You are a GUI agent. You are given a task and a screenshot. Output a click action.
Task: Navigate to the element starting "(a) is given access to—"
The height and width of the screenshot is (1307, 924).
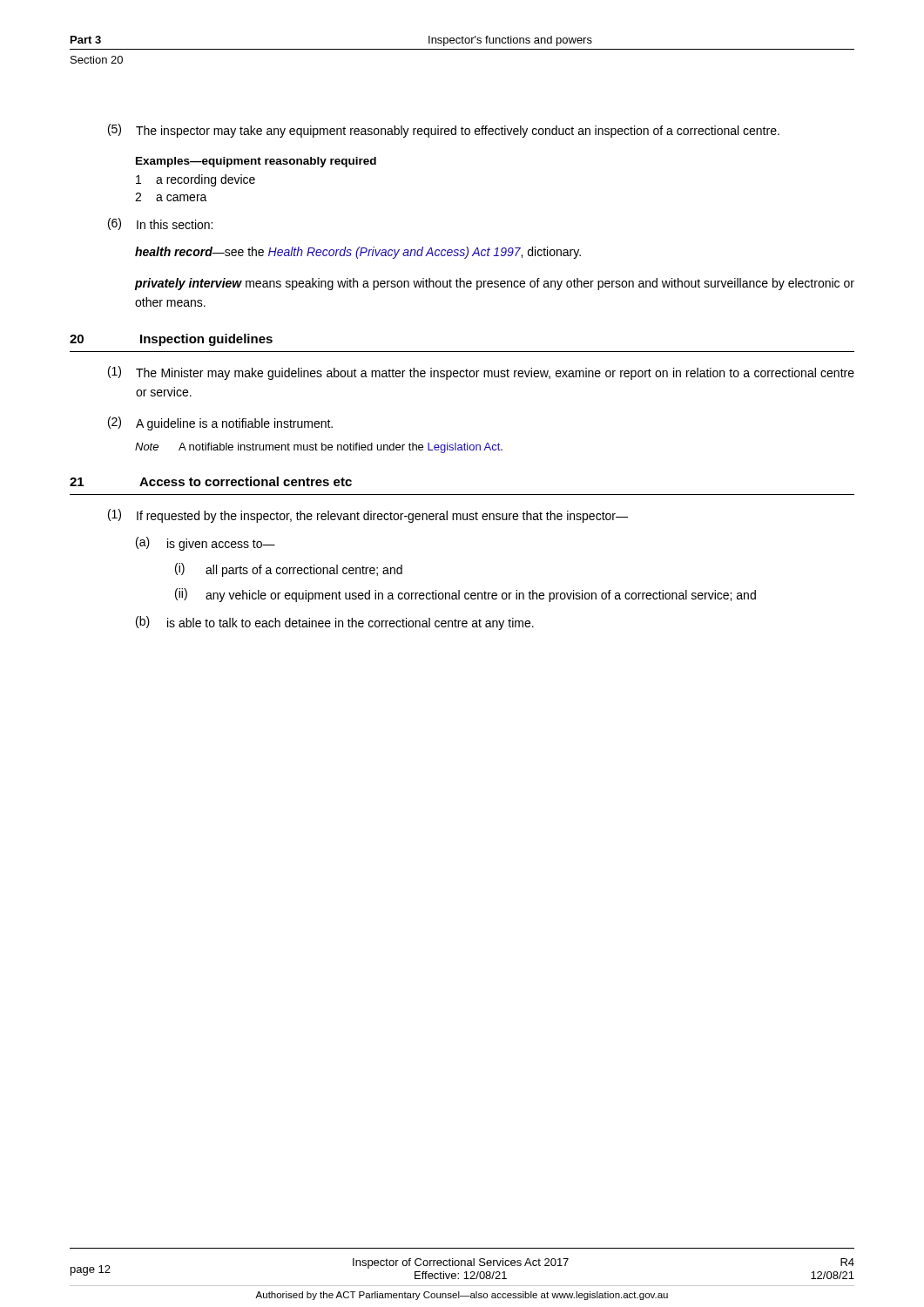pyautogui.click(x=206, y=544)
